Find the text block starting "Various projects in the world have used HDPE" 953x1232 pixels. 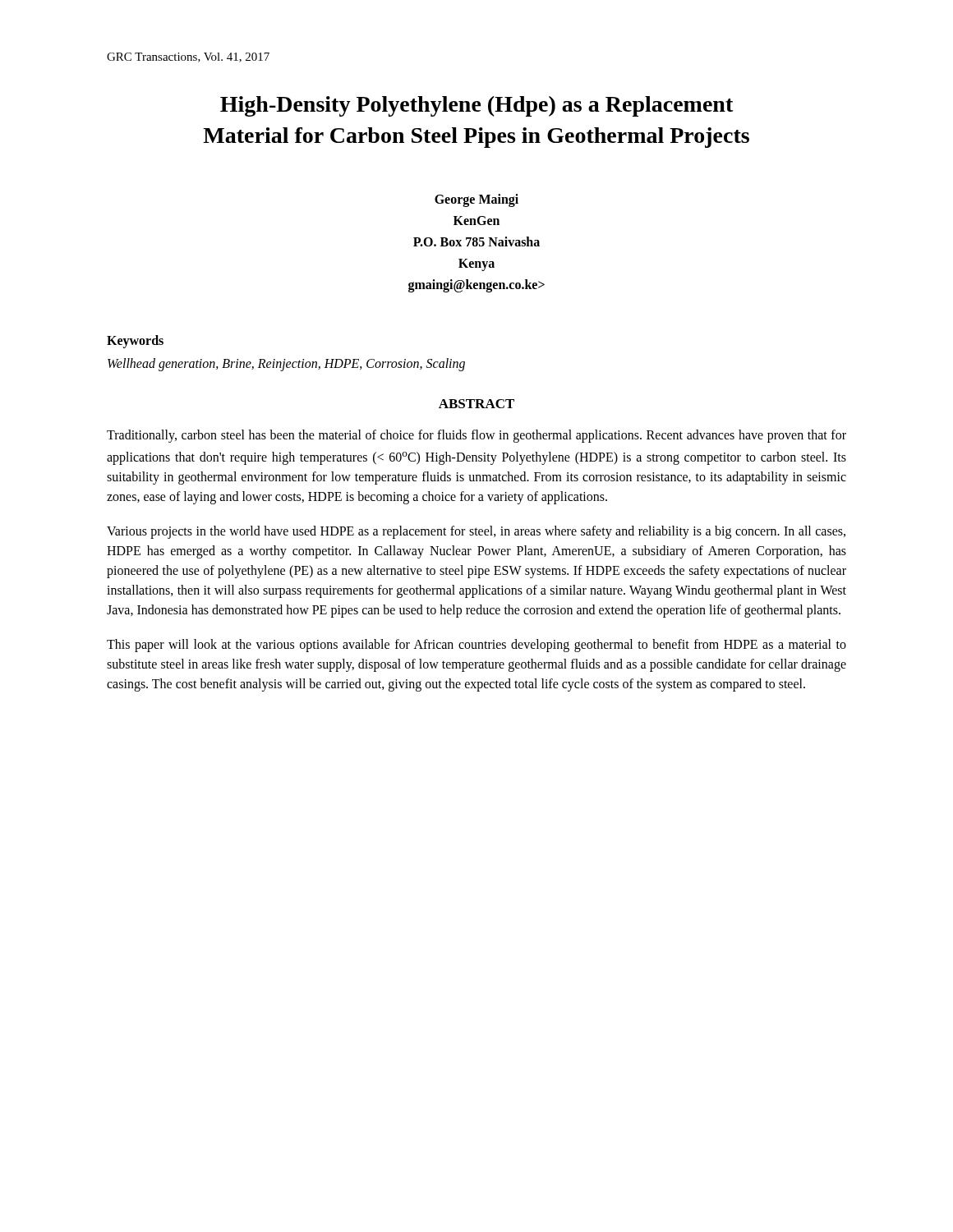476,570
